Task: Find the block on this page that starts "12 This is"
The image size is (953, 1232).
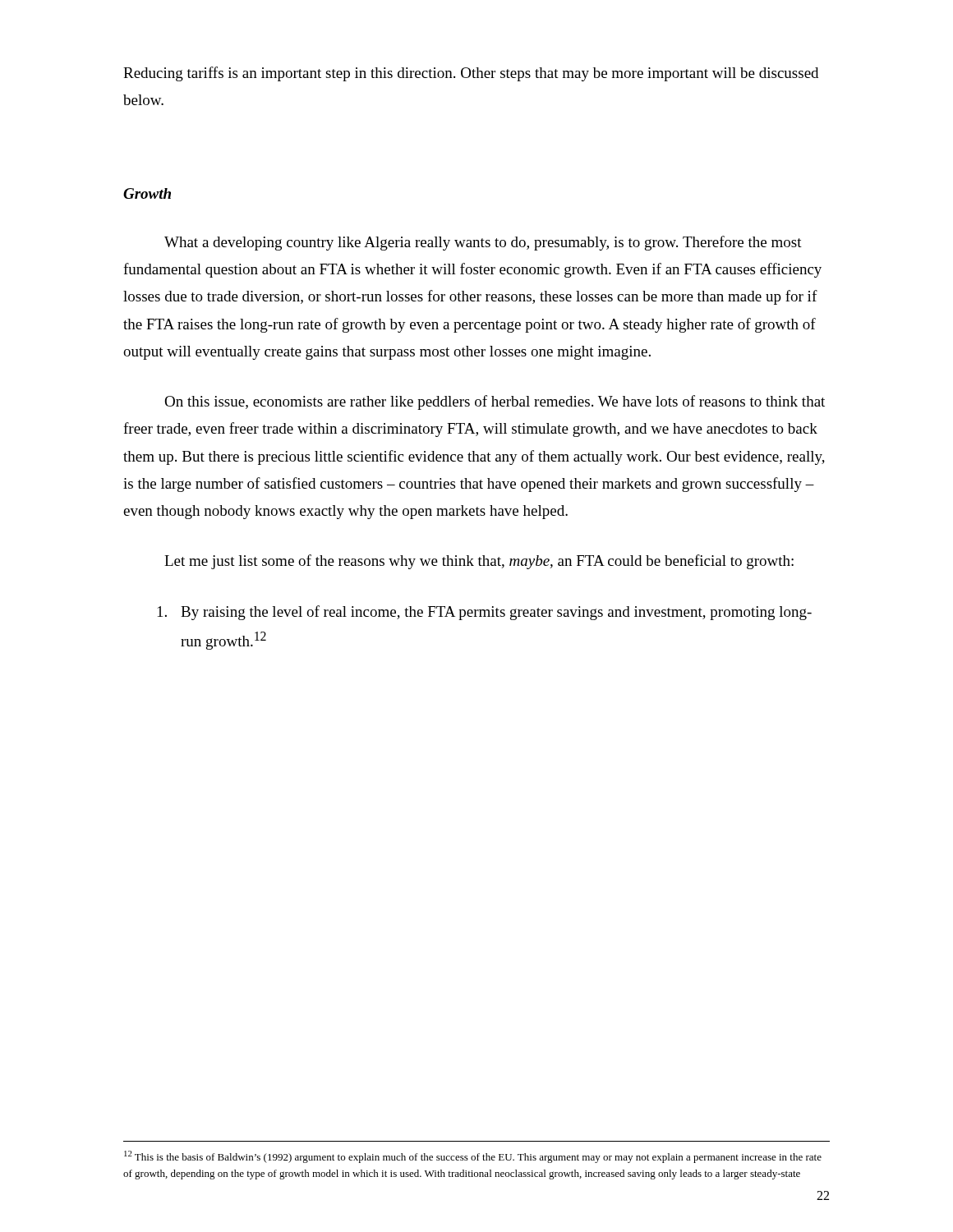Action: pyautogui.click(x=472, y=1164)
